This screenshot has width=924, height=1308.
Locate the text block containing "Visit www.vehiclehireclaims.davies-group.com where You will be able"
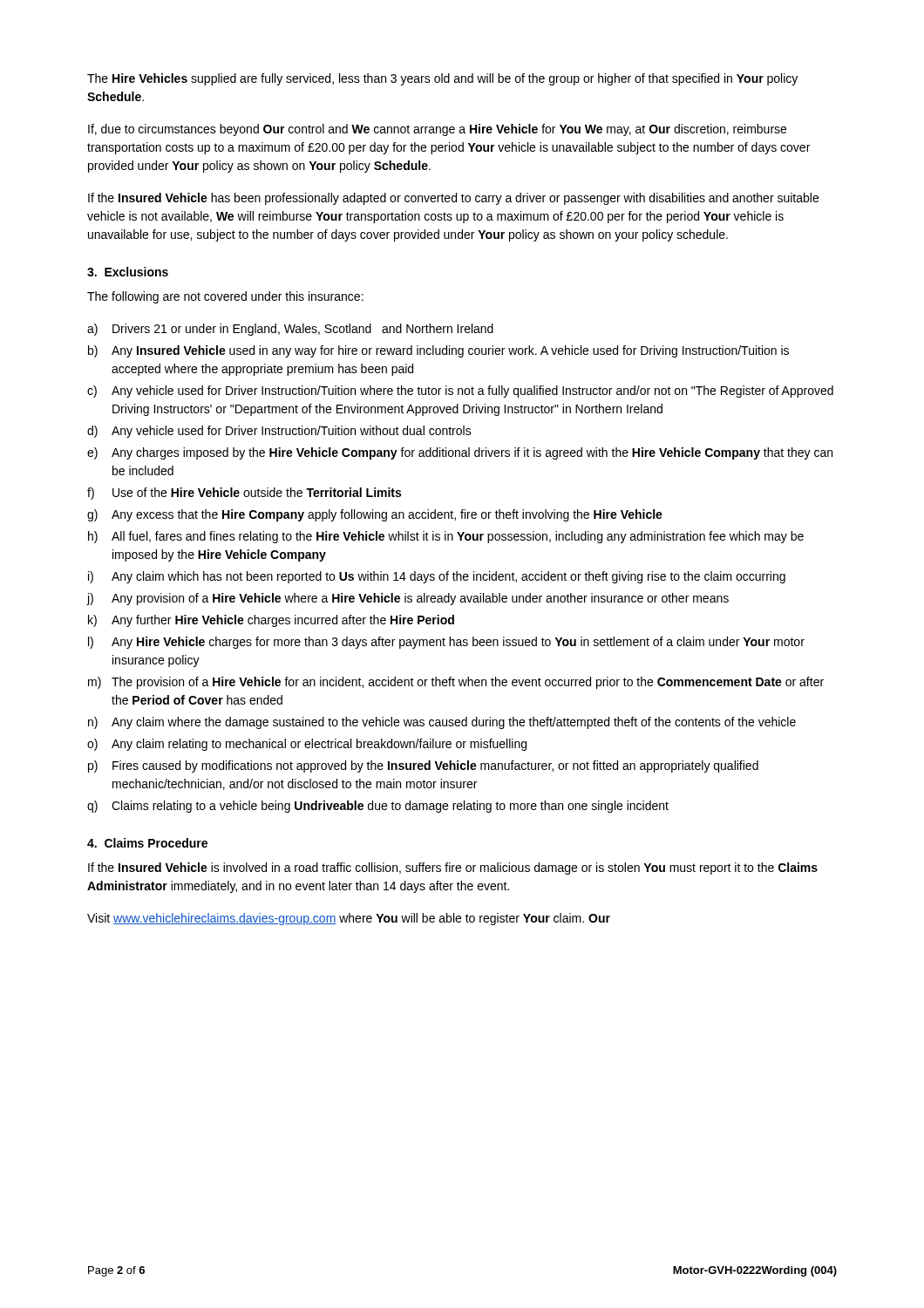tap(349, 918)
